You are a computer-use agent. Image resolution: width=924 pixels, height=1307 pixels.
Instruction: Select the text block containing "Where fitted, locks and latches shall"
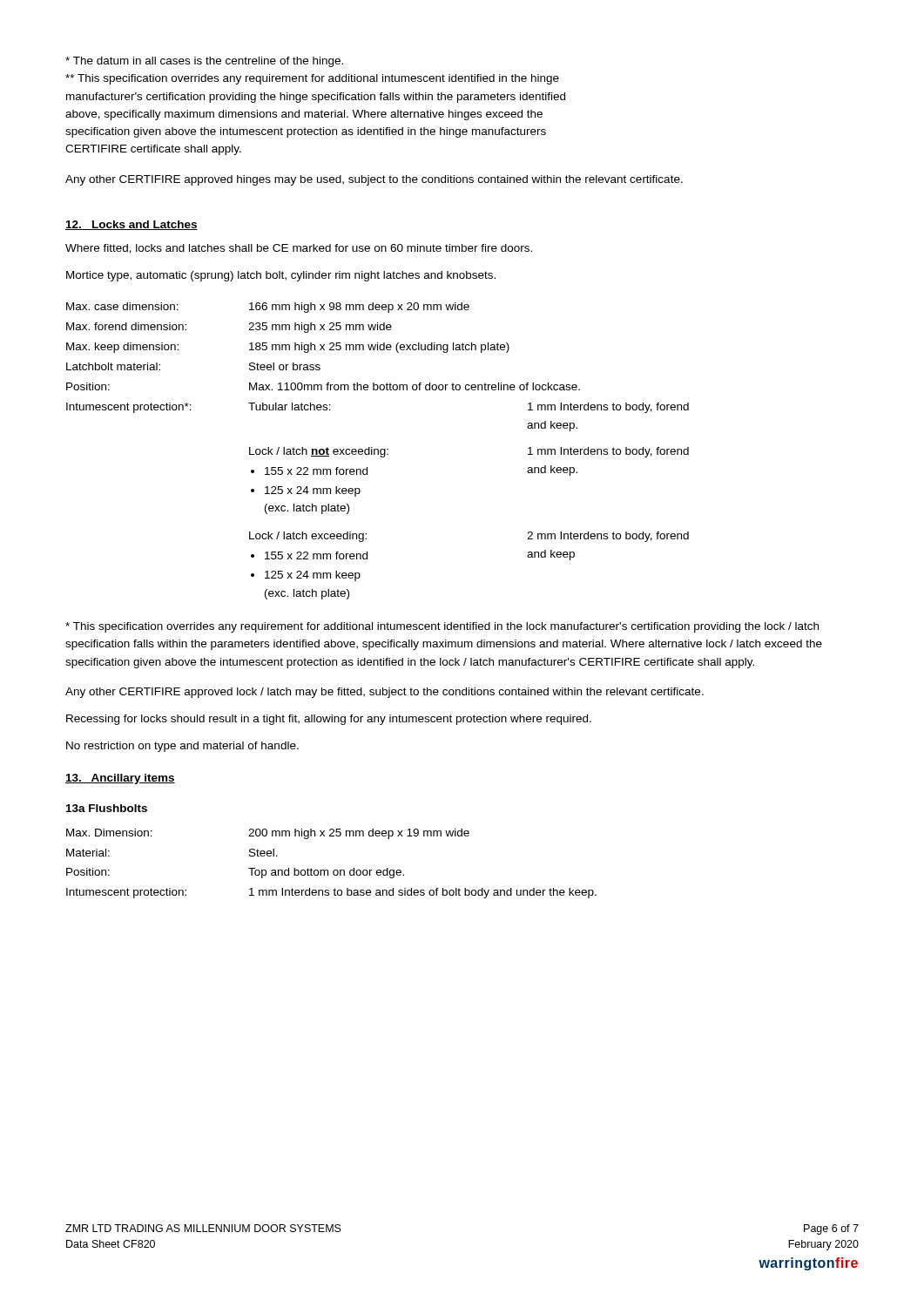pos(299,248)
